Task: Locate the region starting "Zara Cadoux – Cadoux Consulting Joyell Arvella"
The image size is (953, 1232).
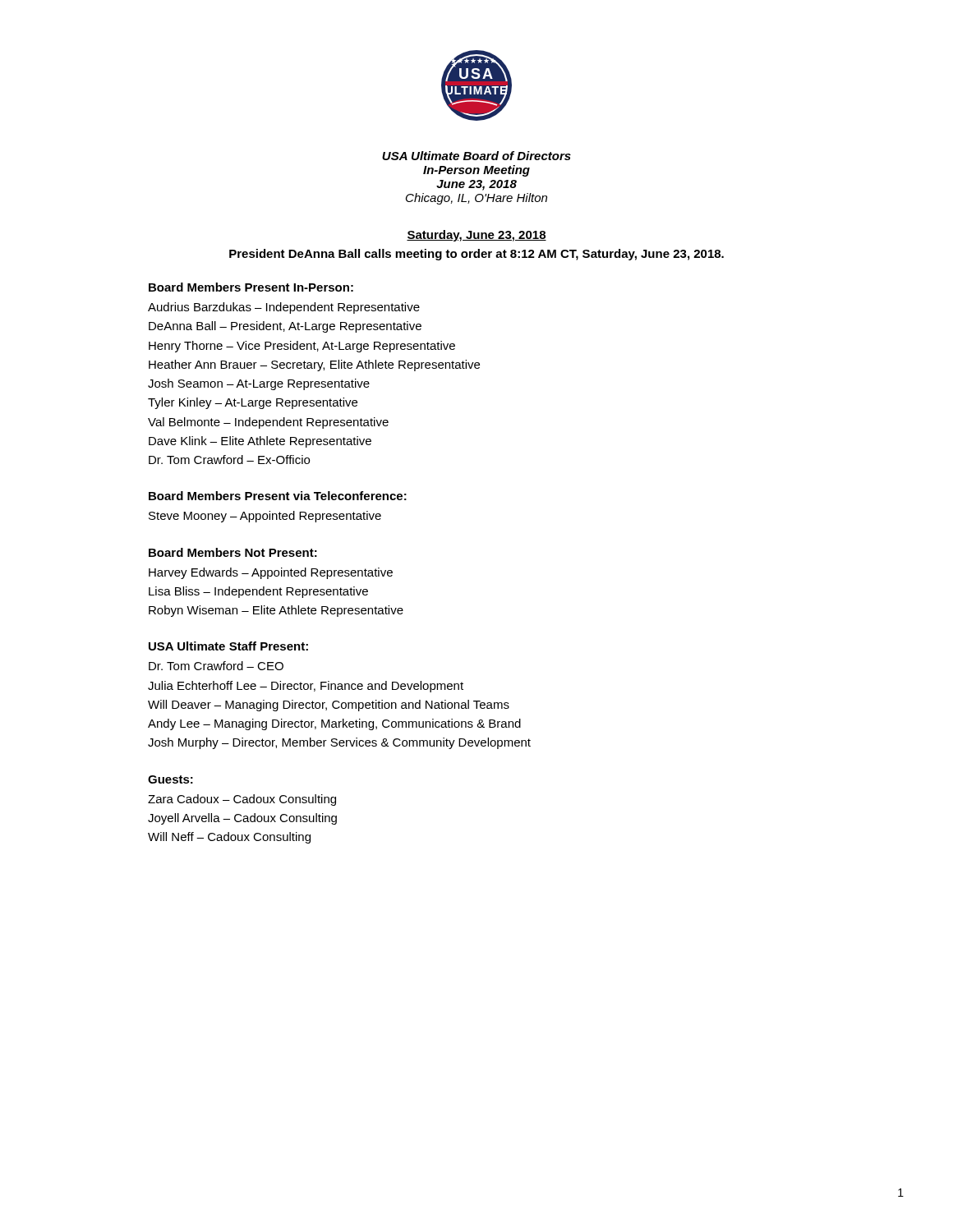Action: tap(242, 800)
